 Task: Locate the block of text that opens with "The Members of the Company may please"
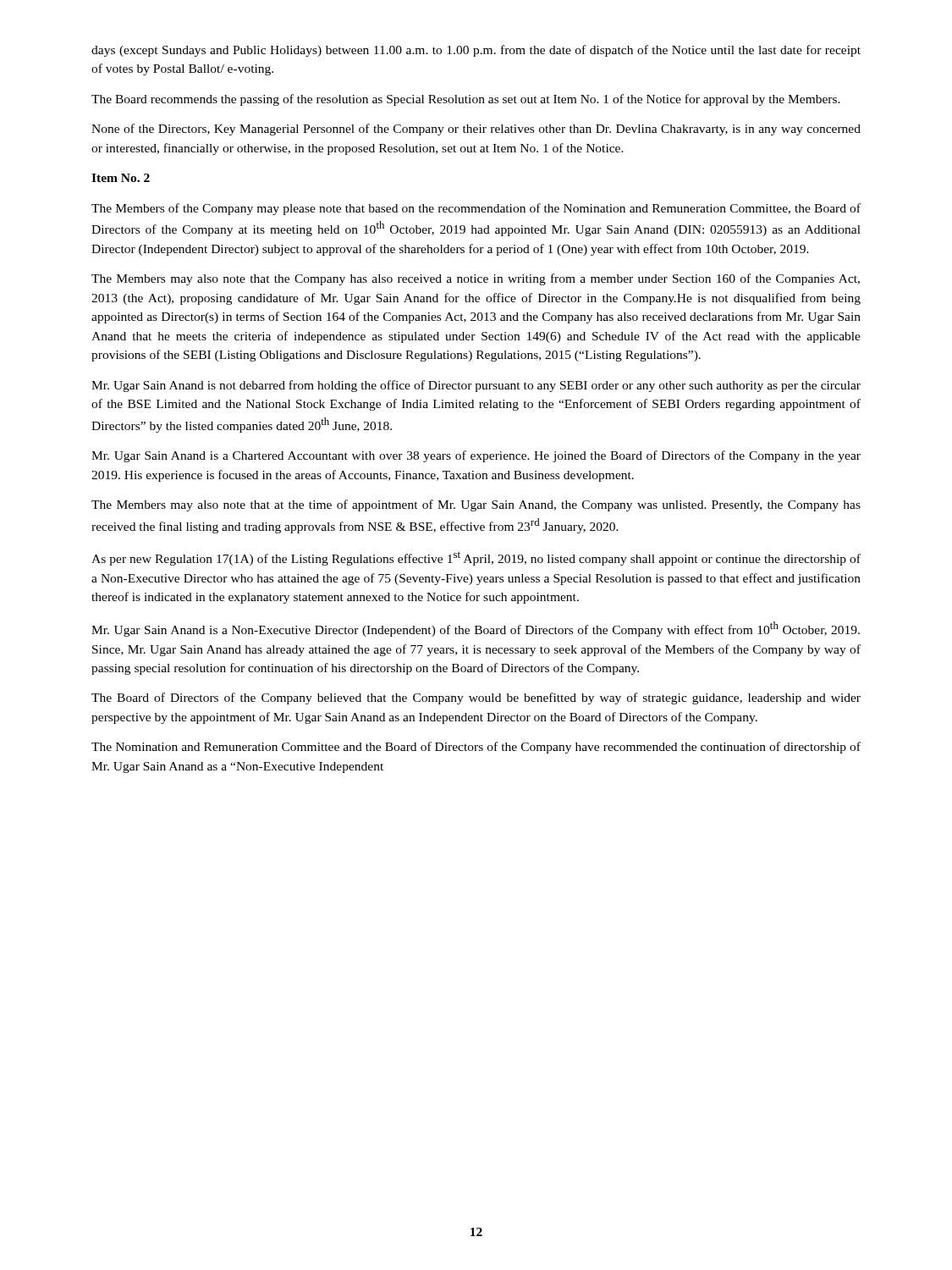[x=476, y=228]
